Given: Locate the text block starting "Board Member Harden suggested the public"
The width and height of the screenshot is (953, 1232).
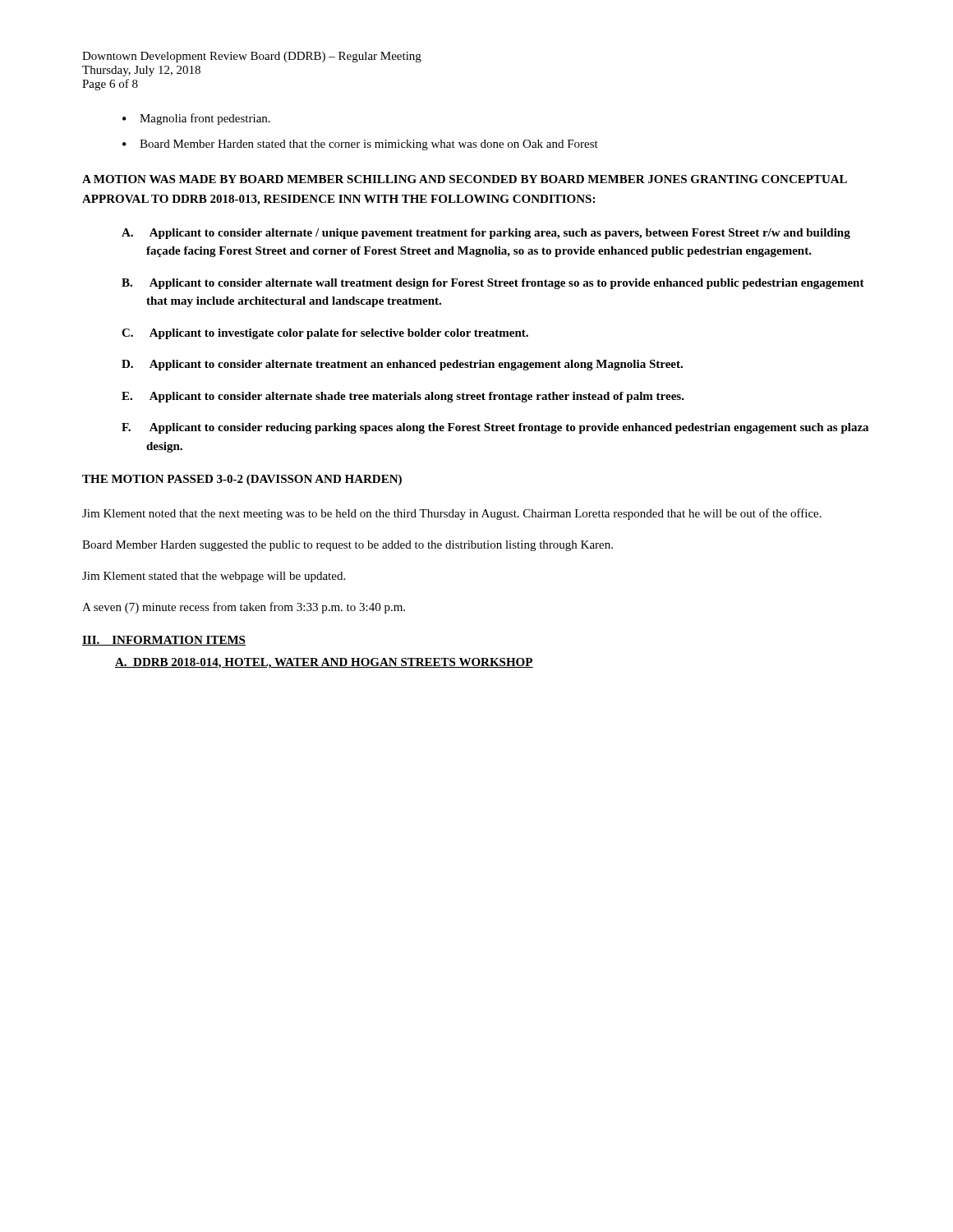Looking at the screenshot, I should point(348,544).
